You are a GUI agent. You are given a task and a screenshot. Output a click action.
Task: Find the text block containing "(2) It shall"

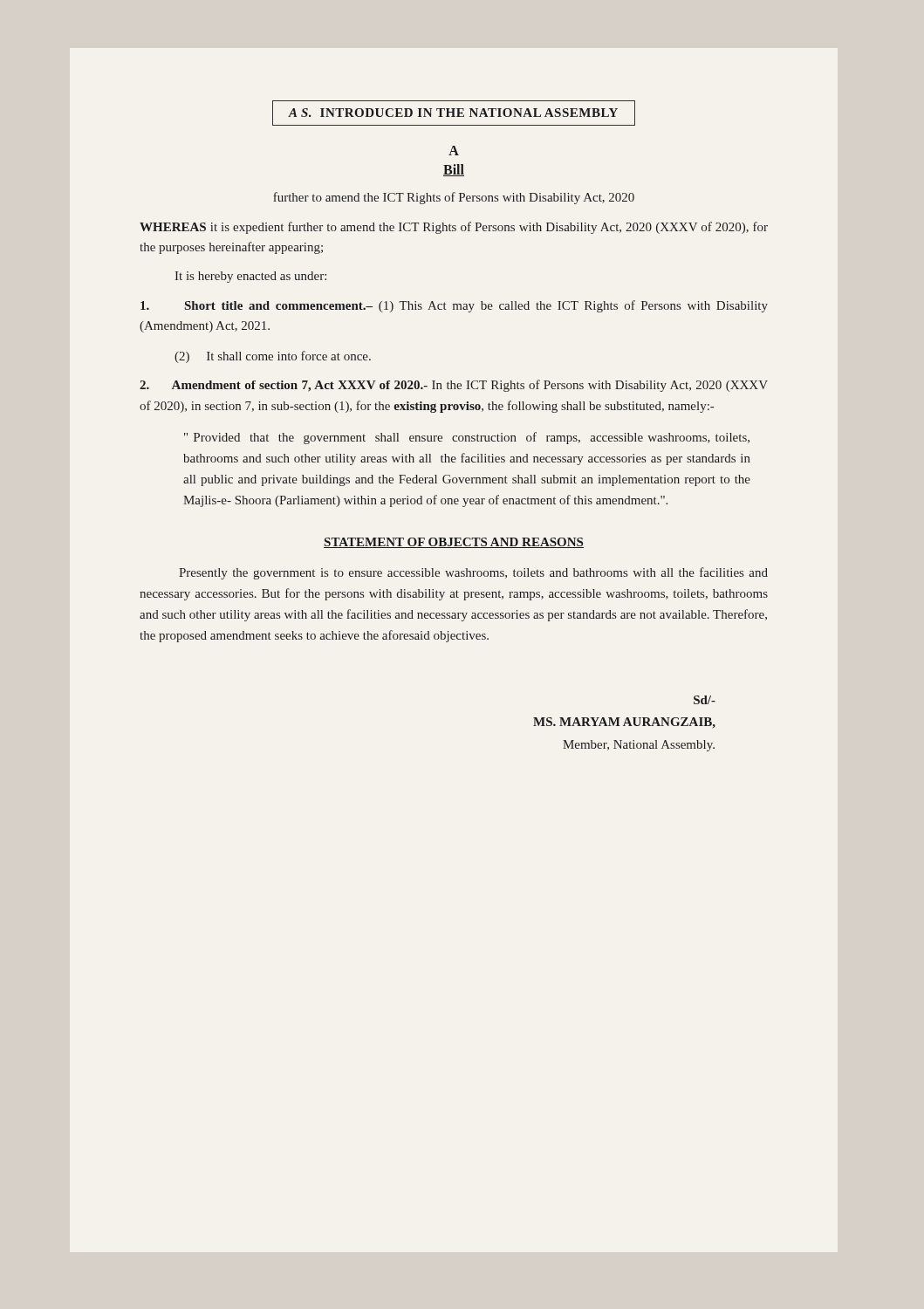(273, 356)
